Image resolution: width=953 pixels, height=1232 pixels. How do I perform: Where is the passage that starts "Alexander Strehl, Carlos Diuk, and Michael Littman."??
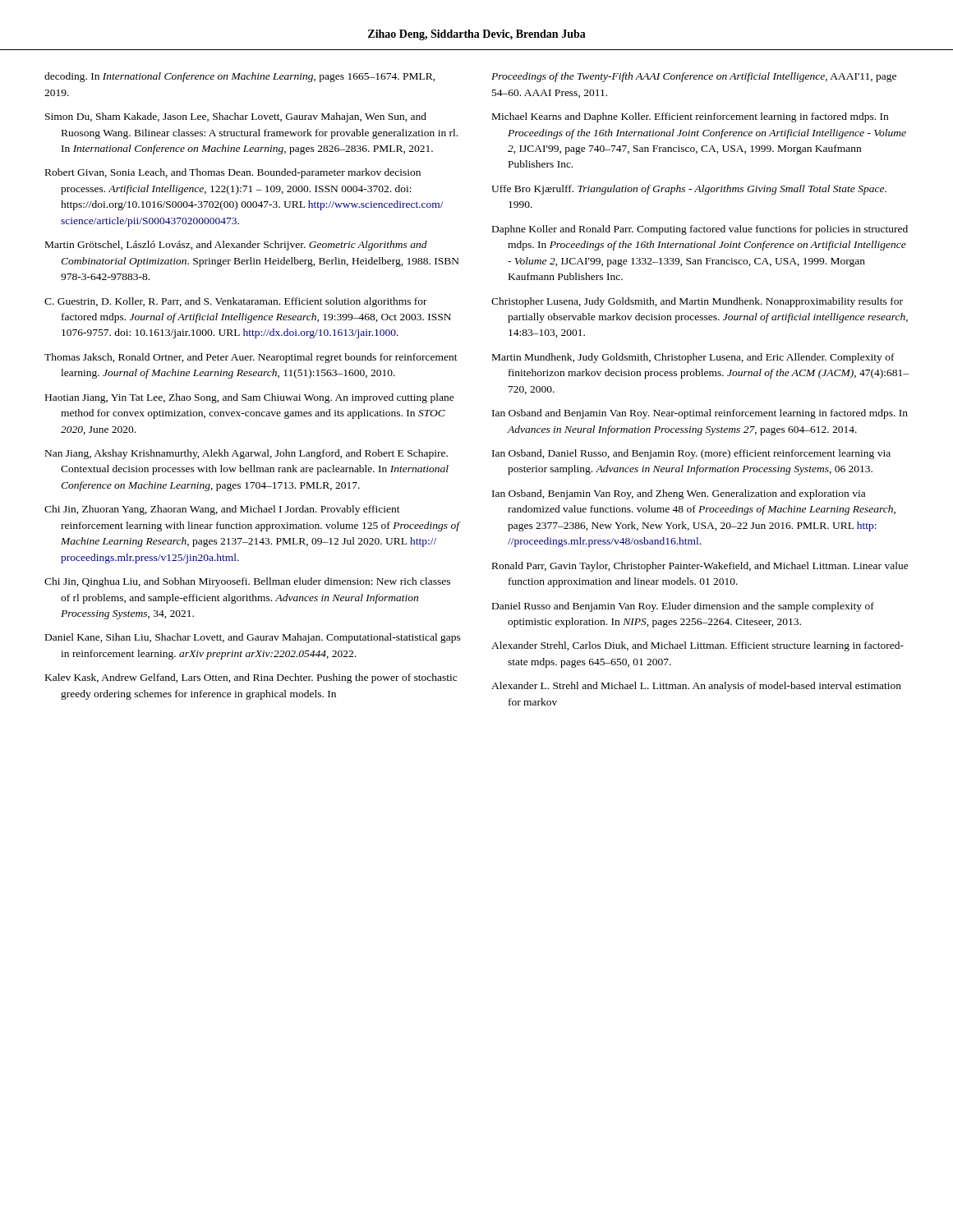click(698, 653)
